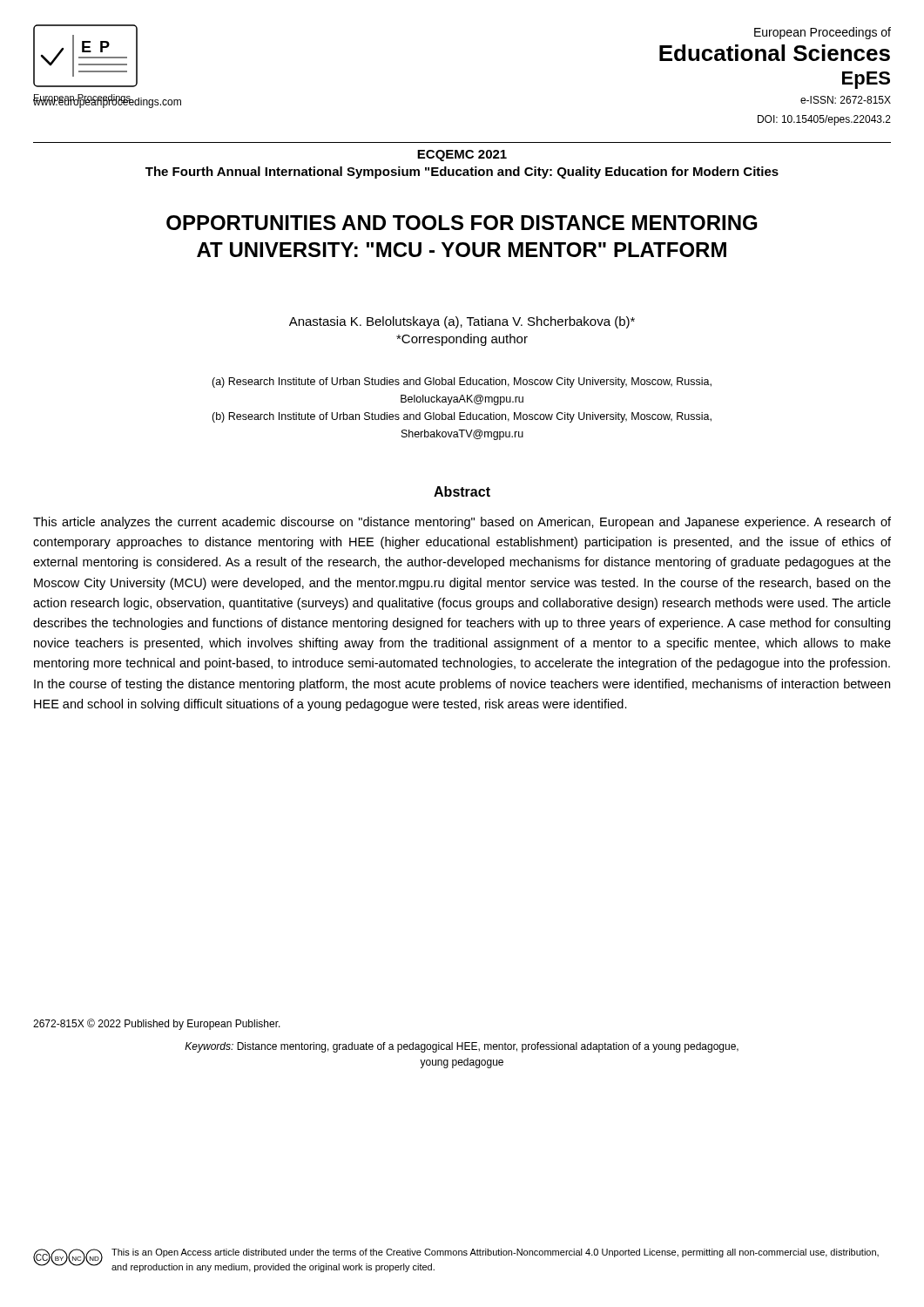Find a footnote

click(495, 1259)
